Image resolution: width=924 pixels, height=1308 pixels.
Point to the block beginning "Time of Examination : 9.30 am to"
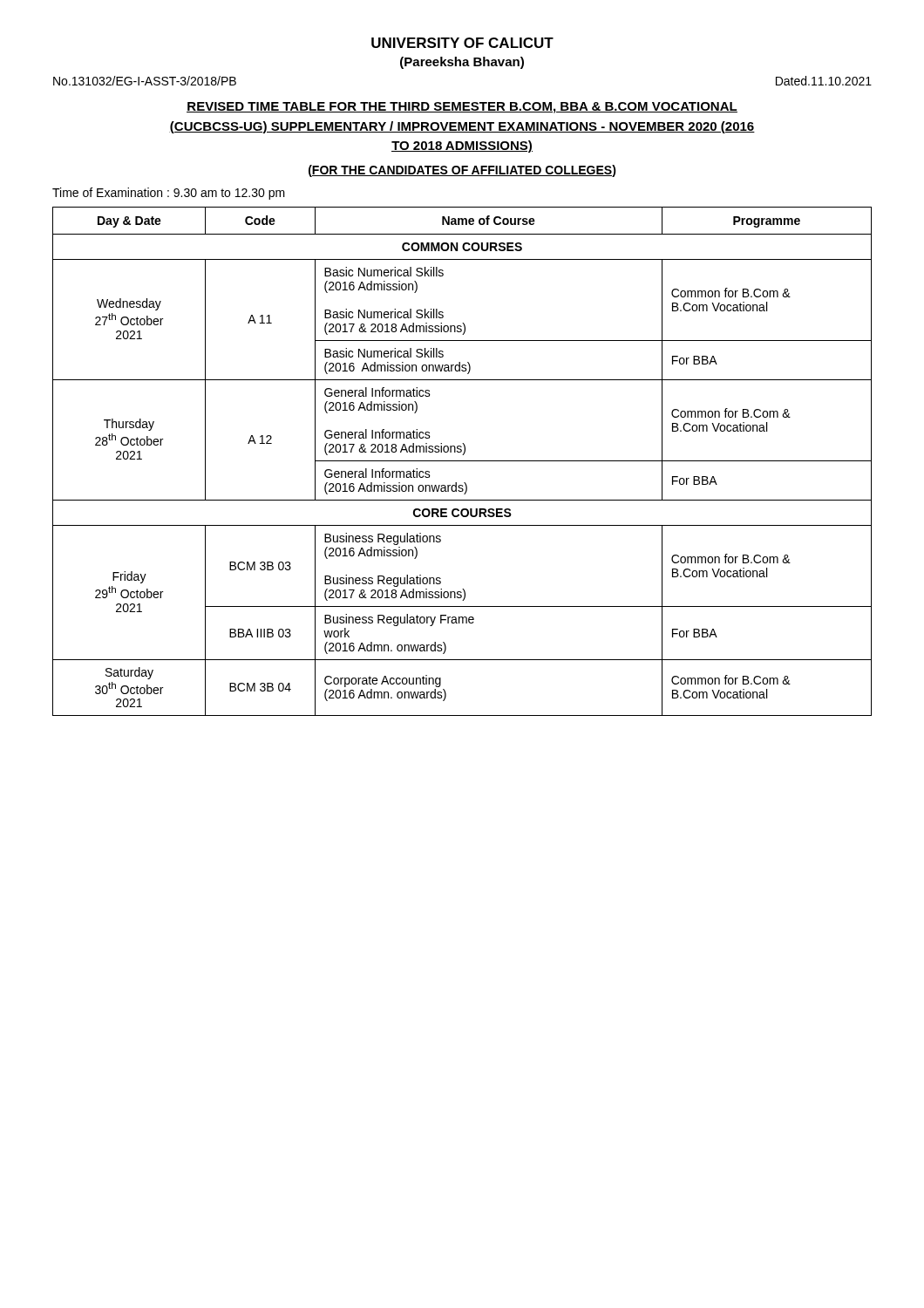tap(169, 192)
